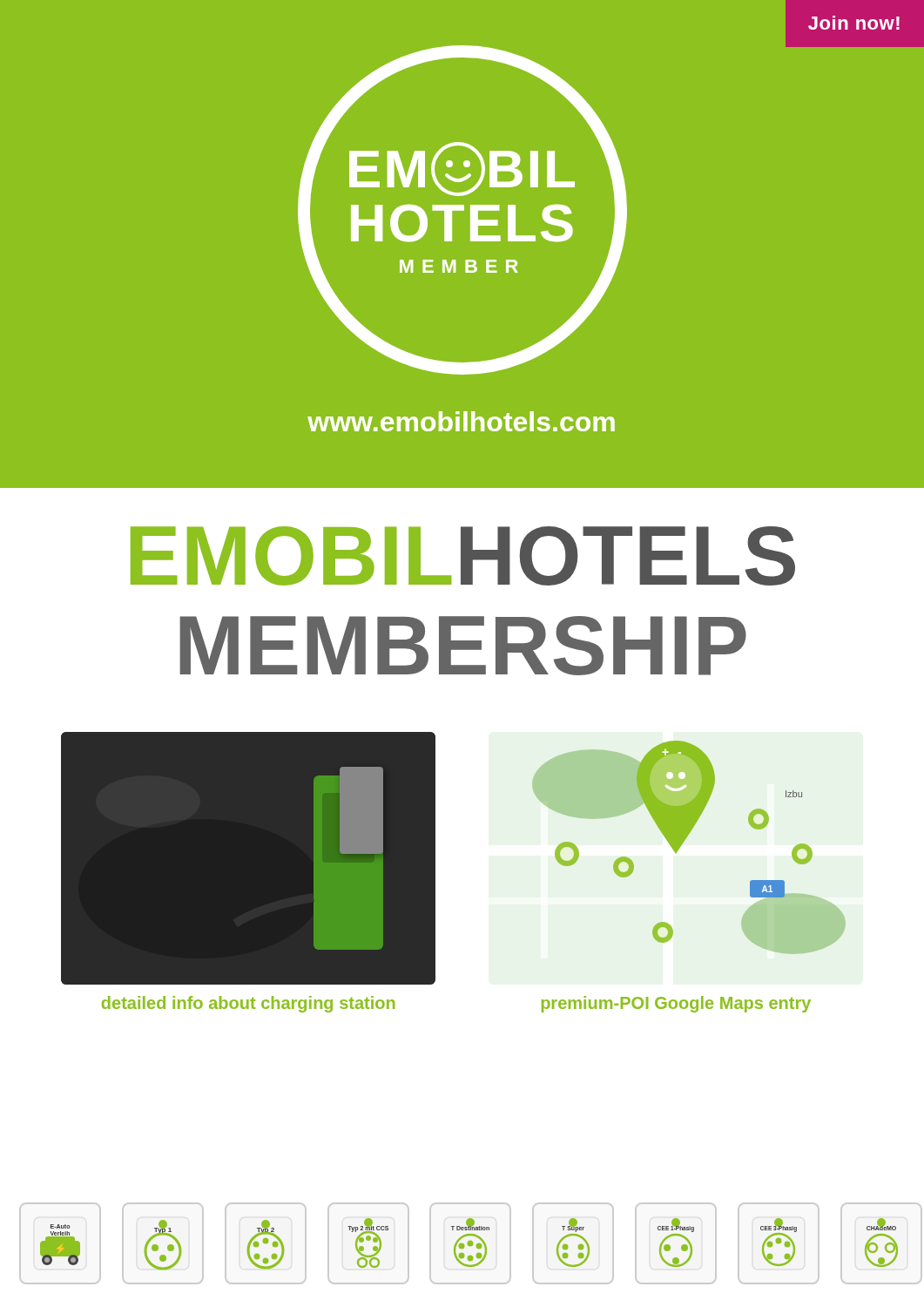Image resolution: width=924 pixels, height=1307 pixels.
Task: Click on the infographic
Action: coord(462,1243)
